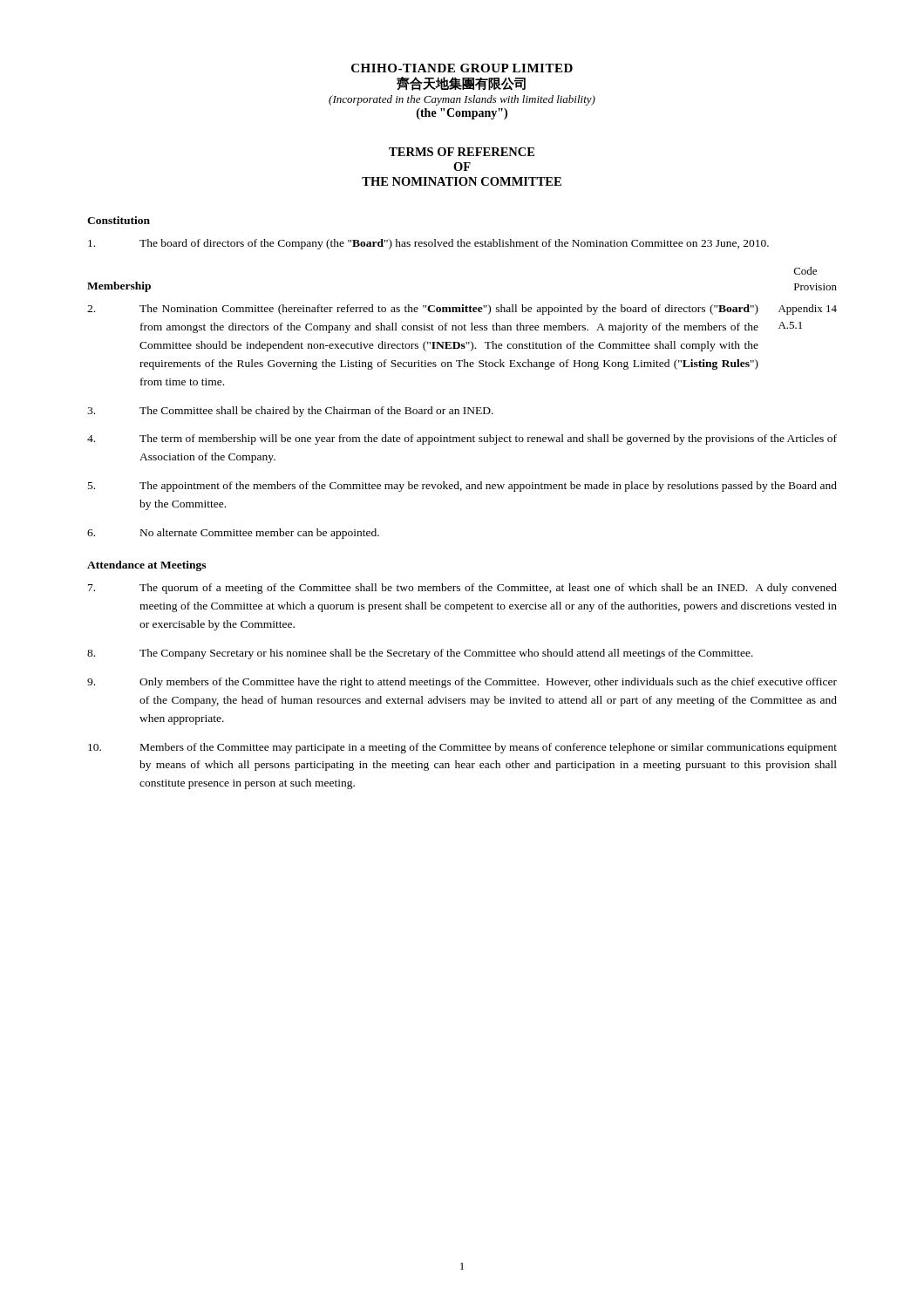Locate the passage starting "Appendix 14A.5.1"
The height and width of the screenshot is (1308, 924).
coord(807,317)
